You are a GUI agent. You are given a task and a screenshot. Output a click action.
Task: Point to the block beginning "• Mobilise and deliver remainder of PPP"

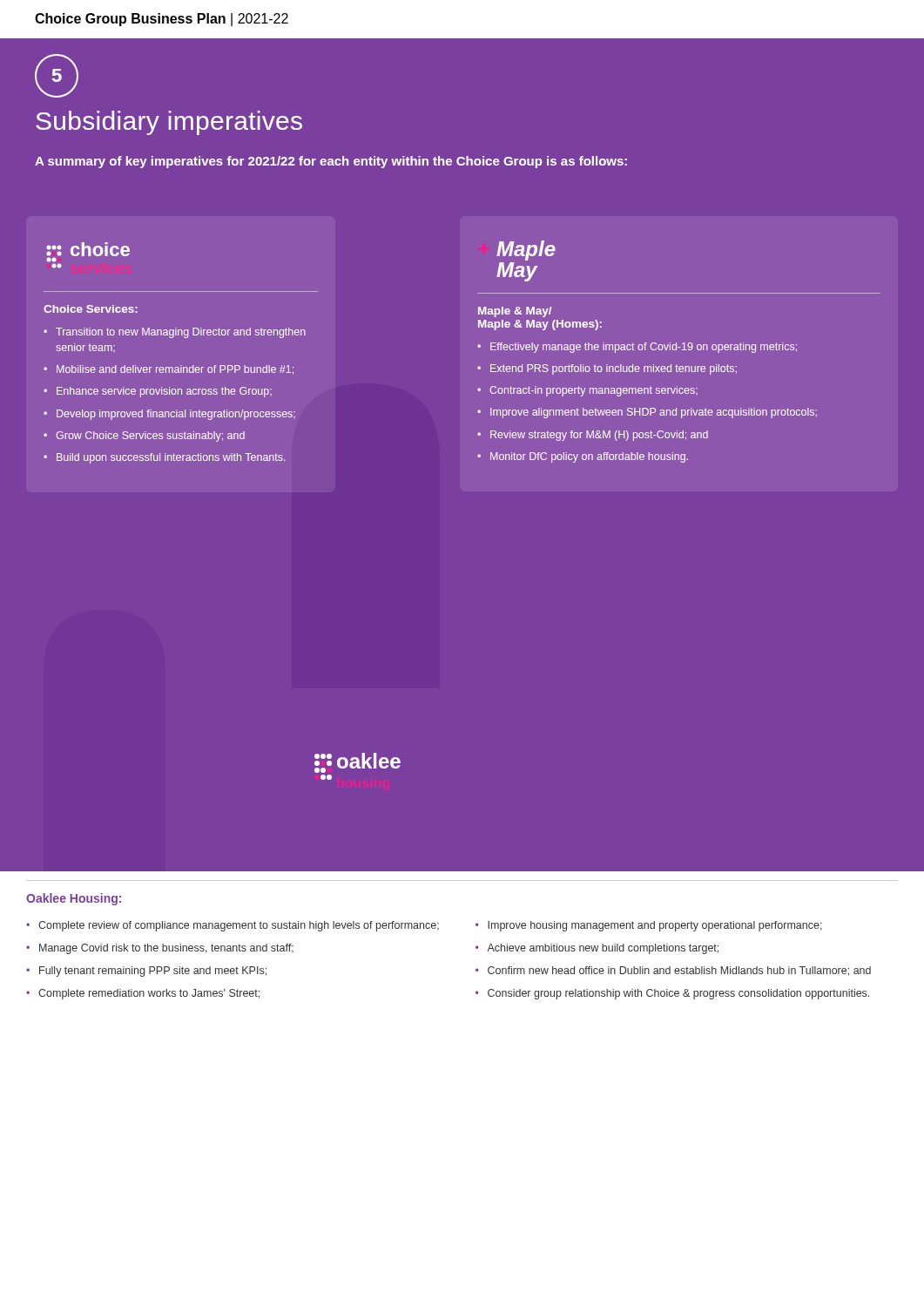[169, 370]
